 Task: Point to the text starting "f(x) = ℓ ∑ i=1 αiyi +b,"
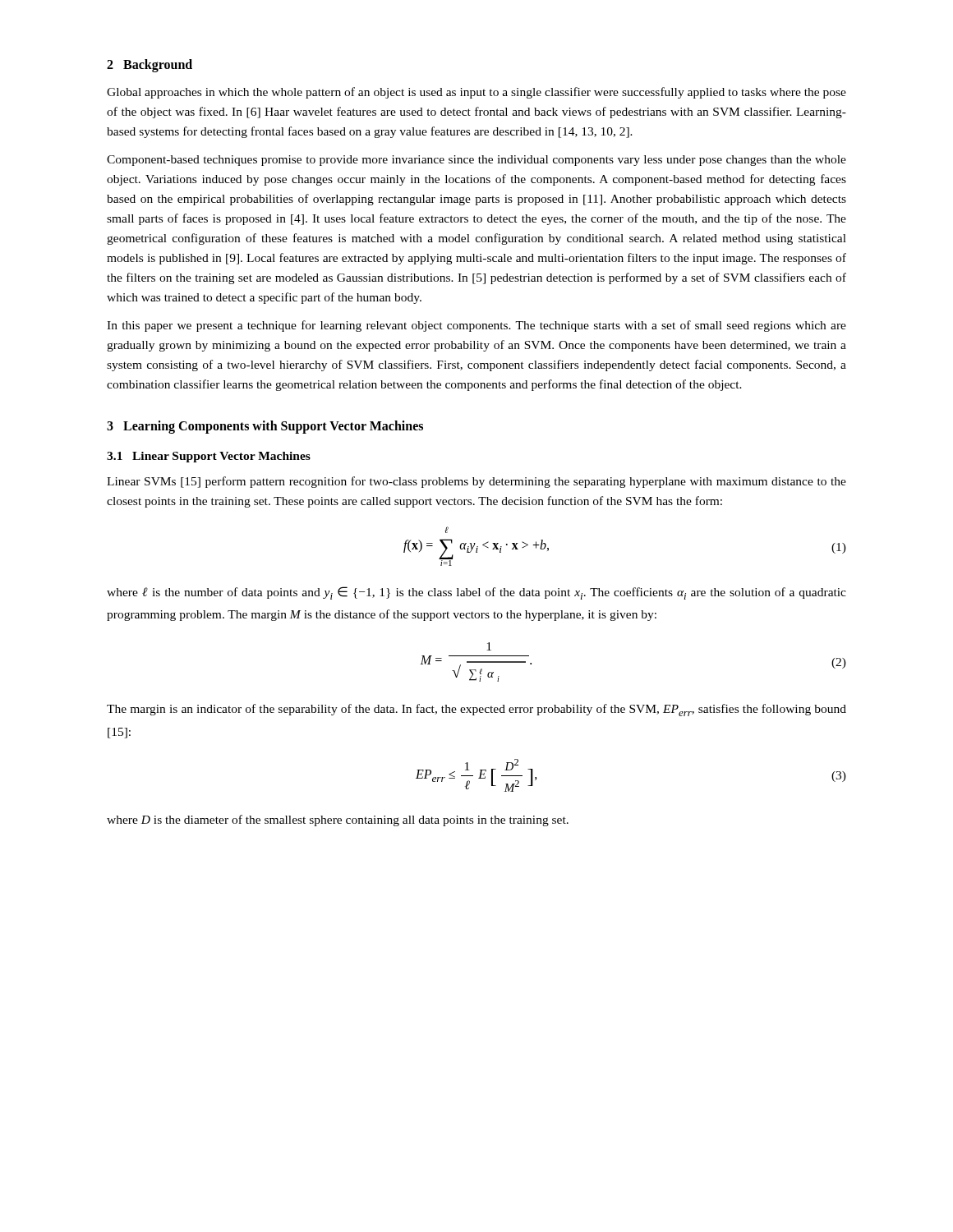point(447,530)
